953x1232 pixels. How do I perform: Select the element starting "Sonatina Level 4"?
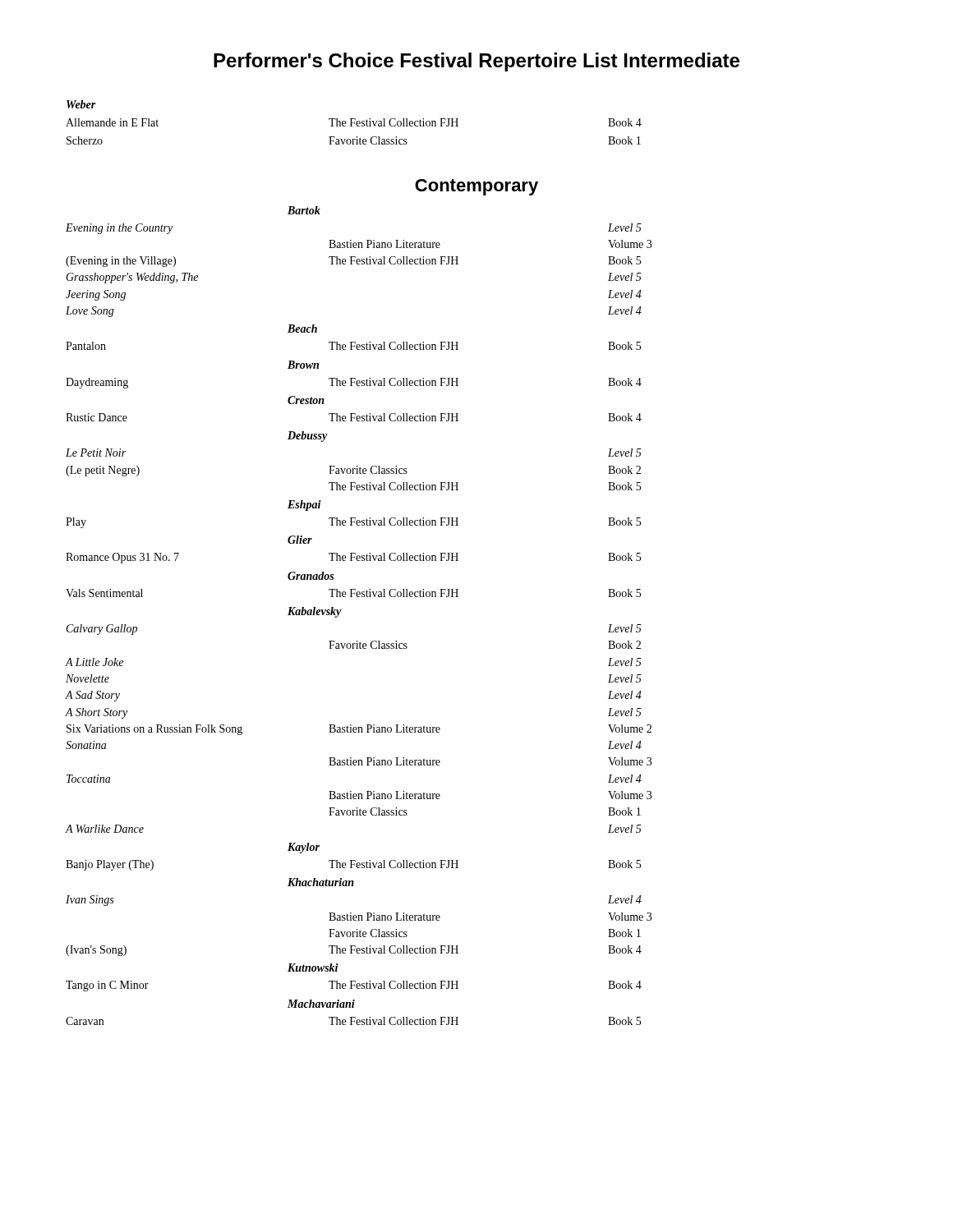78,745
